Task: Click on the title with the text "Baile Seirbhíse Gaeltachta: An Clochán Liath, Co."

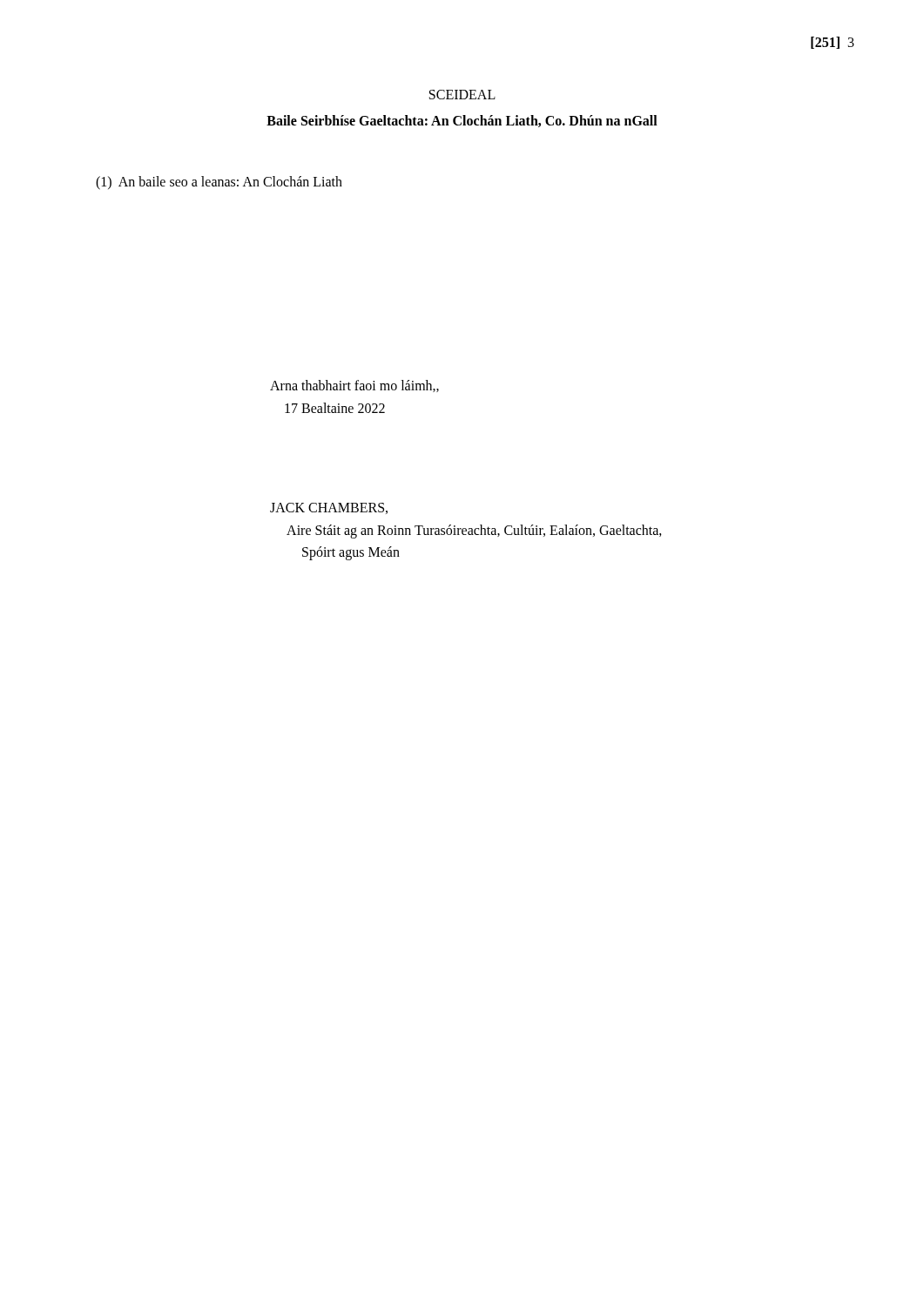Action: 462,121
